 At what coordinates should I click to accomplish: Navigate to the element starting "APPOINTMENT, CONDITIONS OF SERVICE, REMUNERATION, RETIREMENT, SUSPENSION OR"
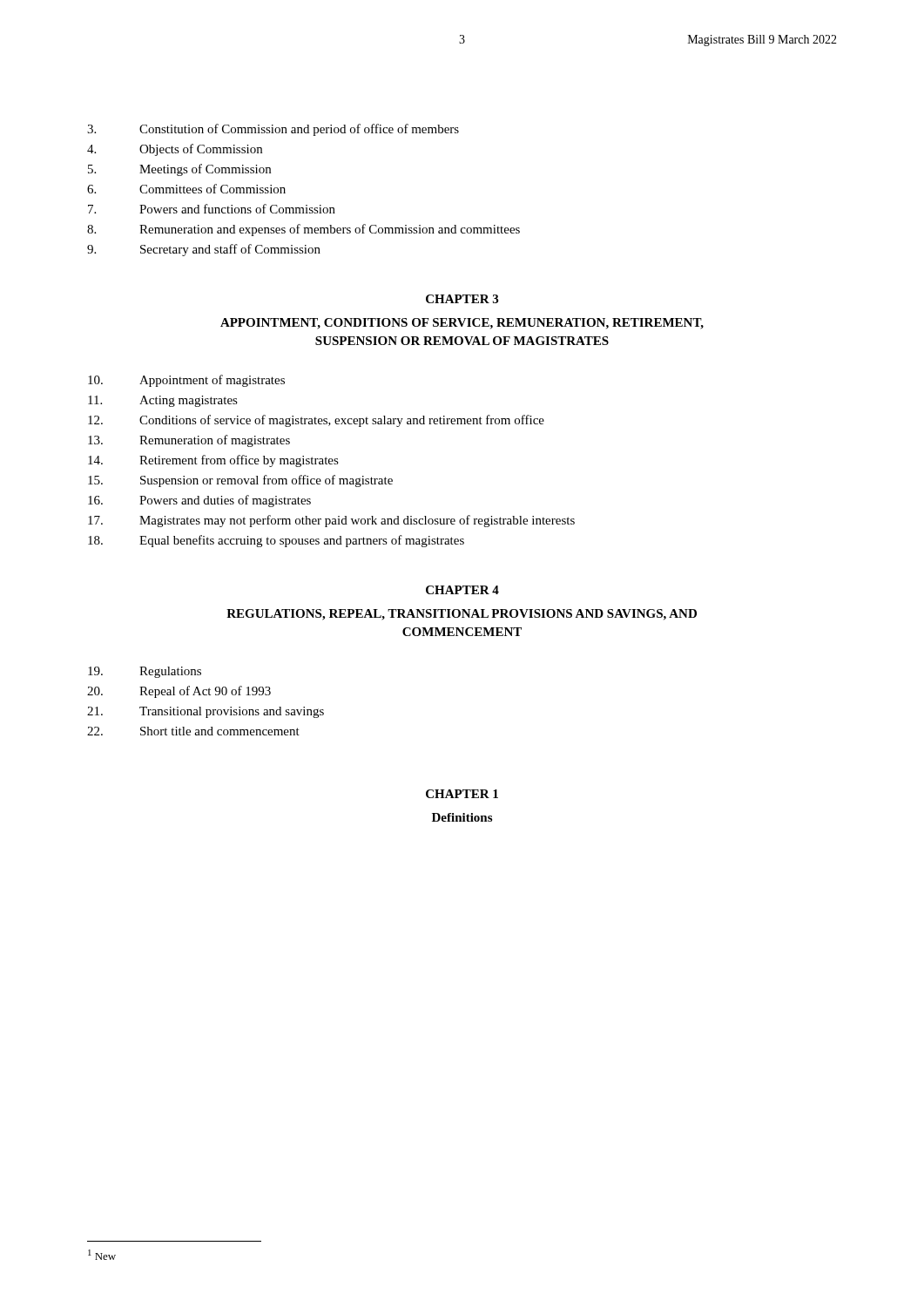(462, 332)
